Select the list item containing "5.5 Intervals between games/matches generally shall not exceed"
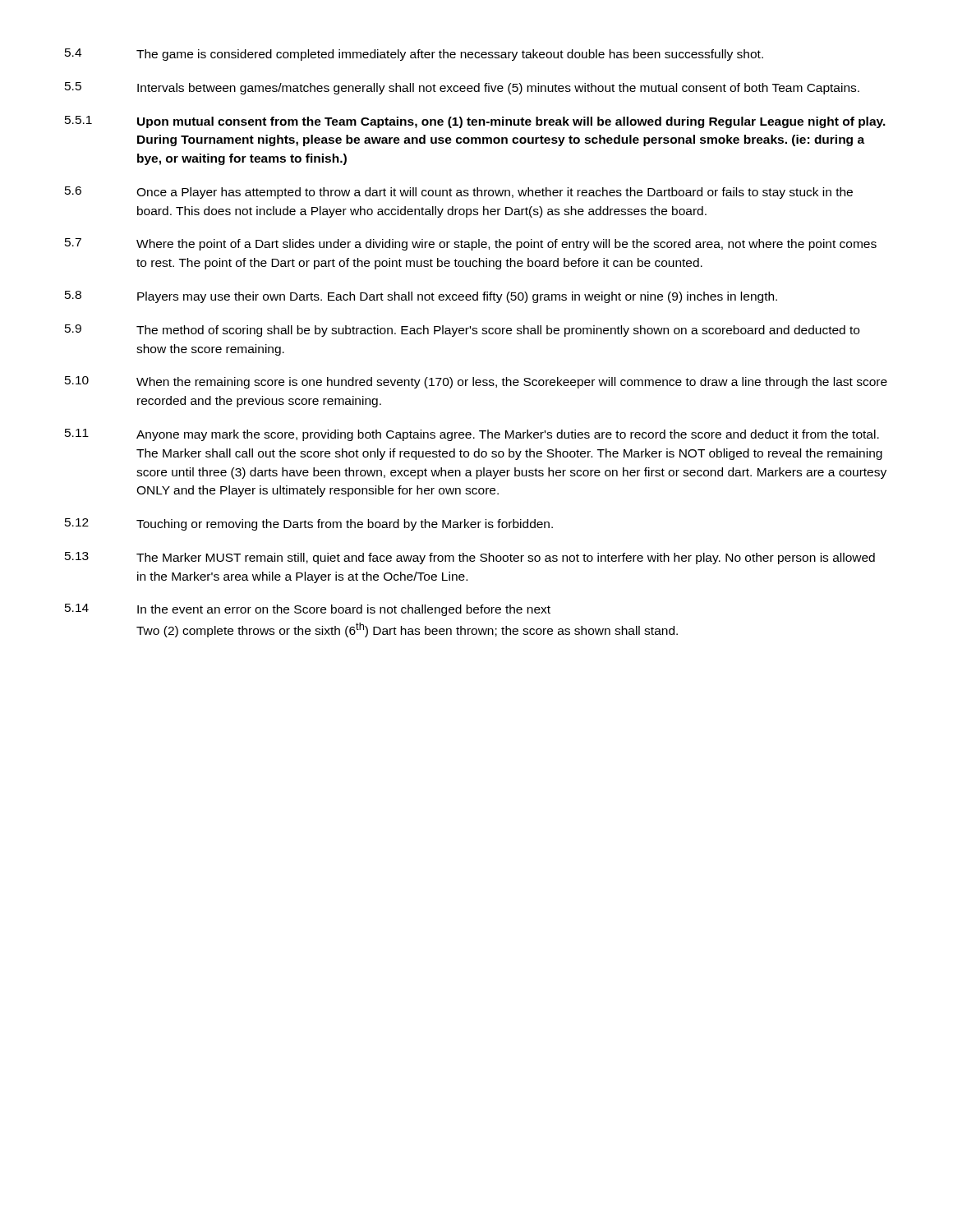Screen dimensions: 1232x953 click(476, 88)
